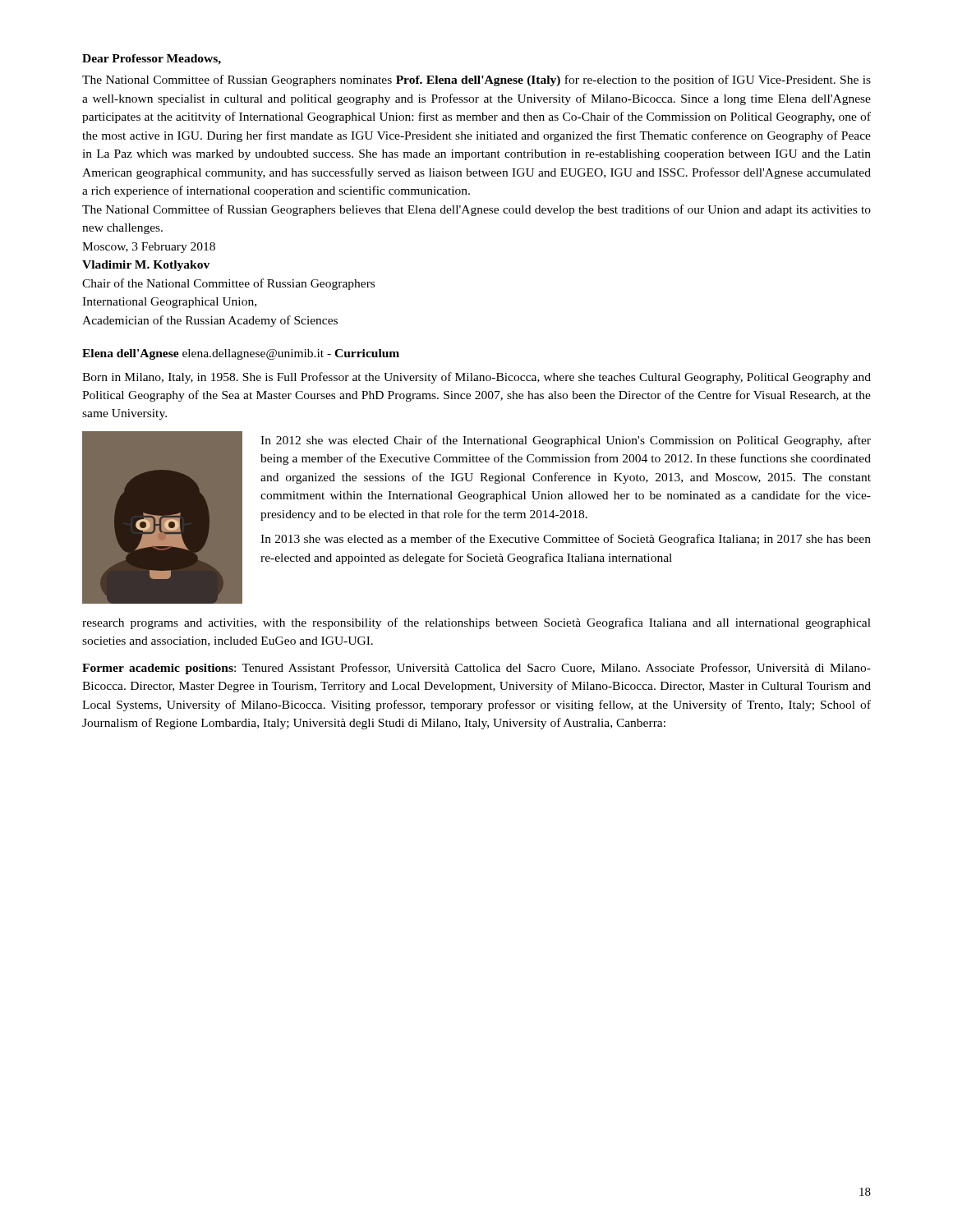
Task: Find the region starting "Dear Professor Meadows, The National Committee of"
Action: pyautogui.click(x=476, y=189)
